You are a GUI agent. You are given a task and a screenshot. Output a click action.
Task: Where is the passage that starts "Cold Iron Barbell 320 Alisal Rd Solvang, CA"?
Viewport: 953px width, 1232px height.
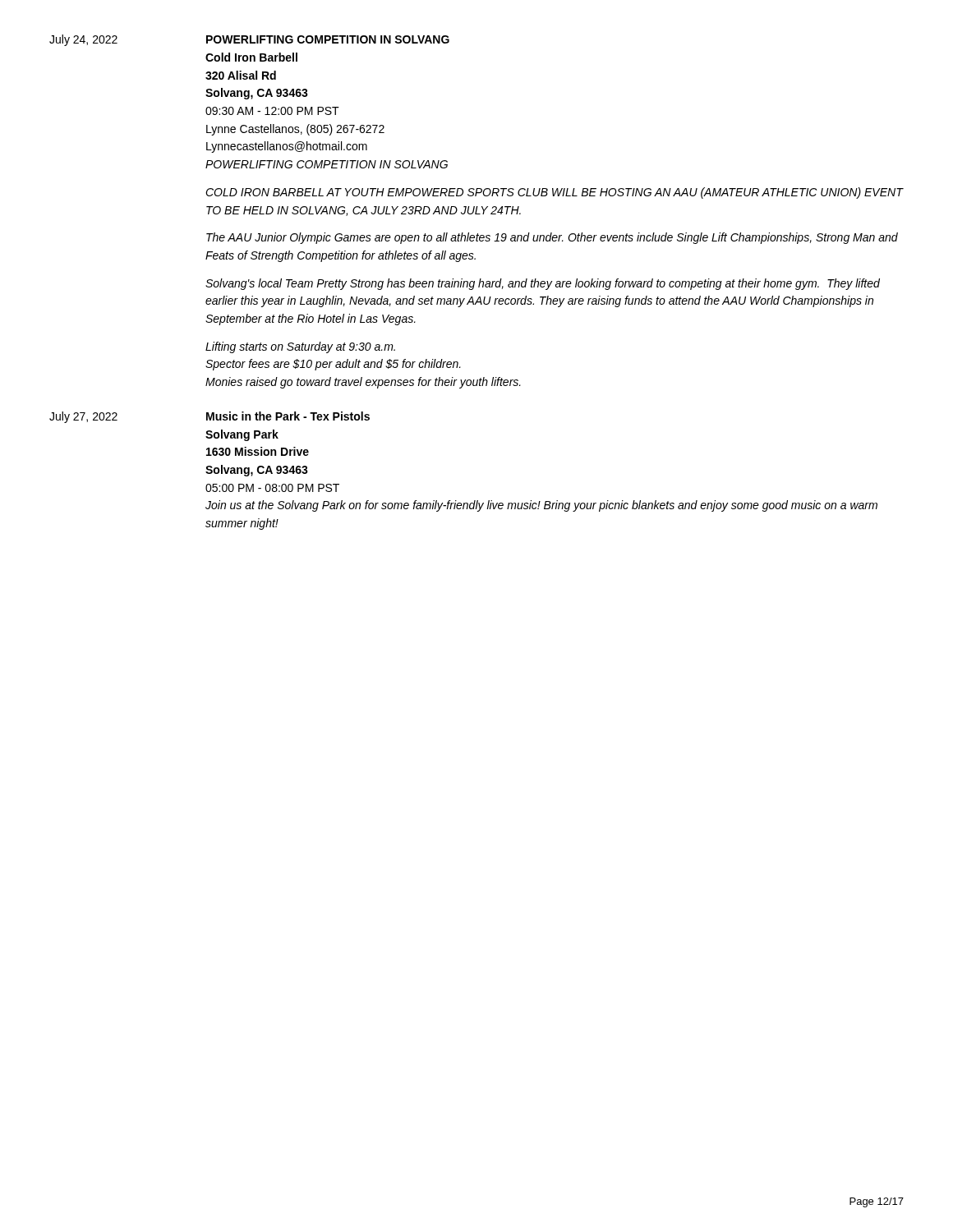pos(327,111)
